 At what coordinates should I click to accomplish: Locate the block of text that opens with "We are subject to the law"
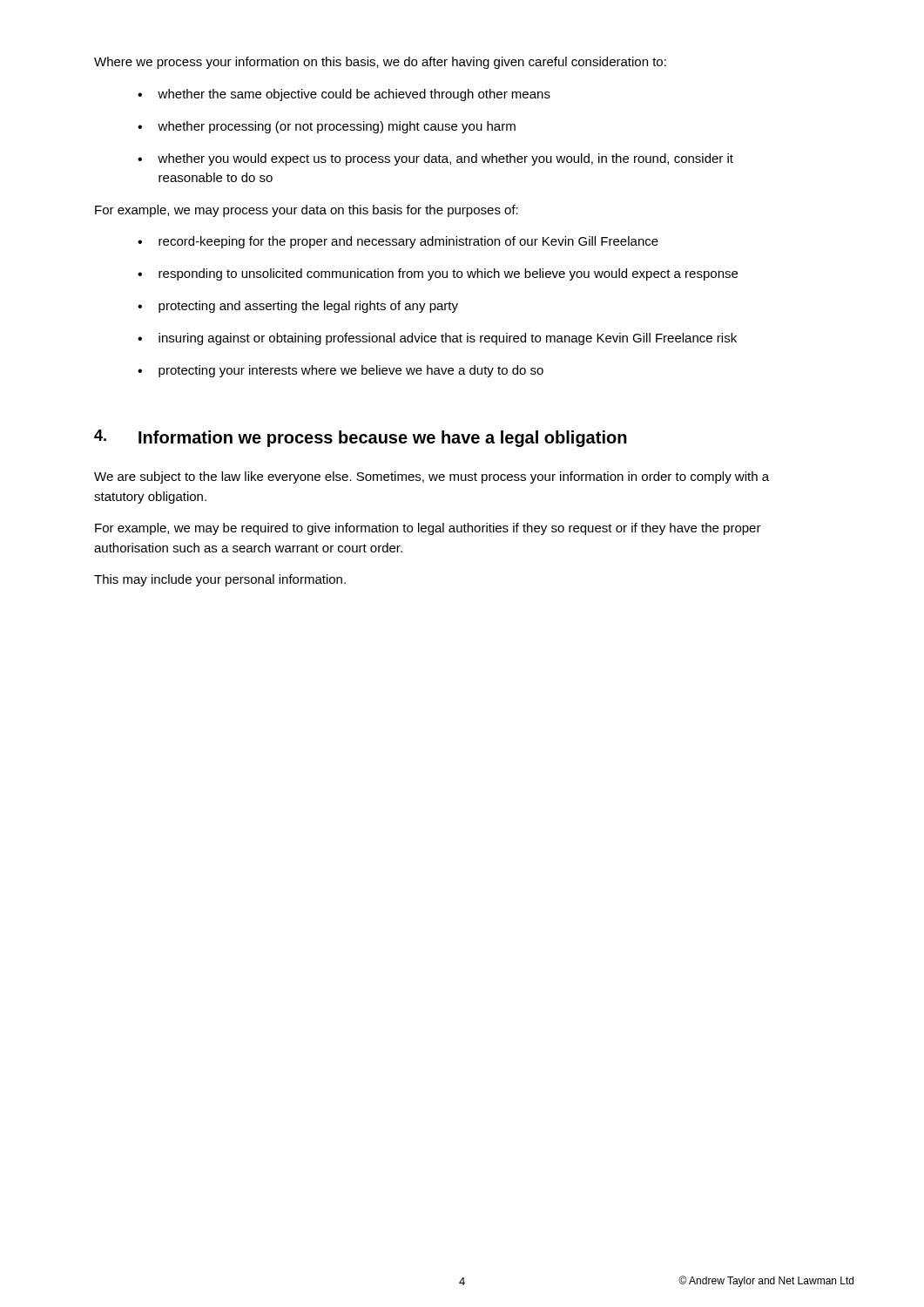(x=432, y=486)
